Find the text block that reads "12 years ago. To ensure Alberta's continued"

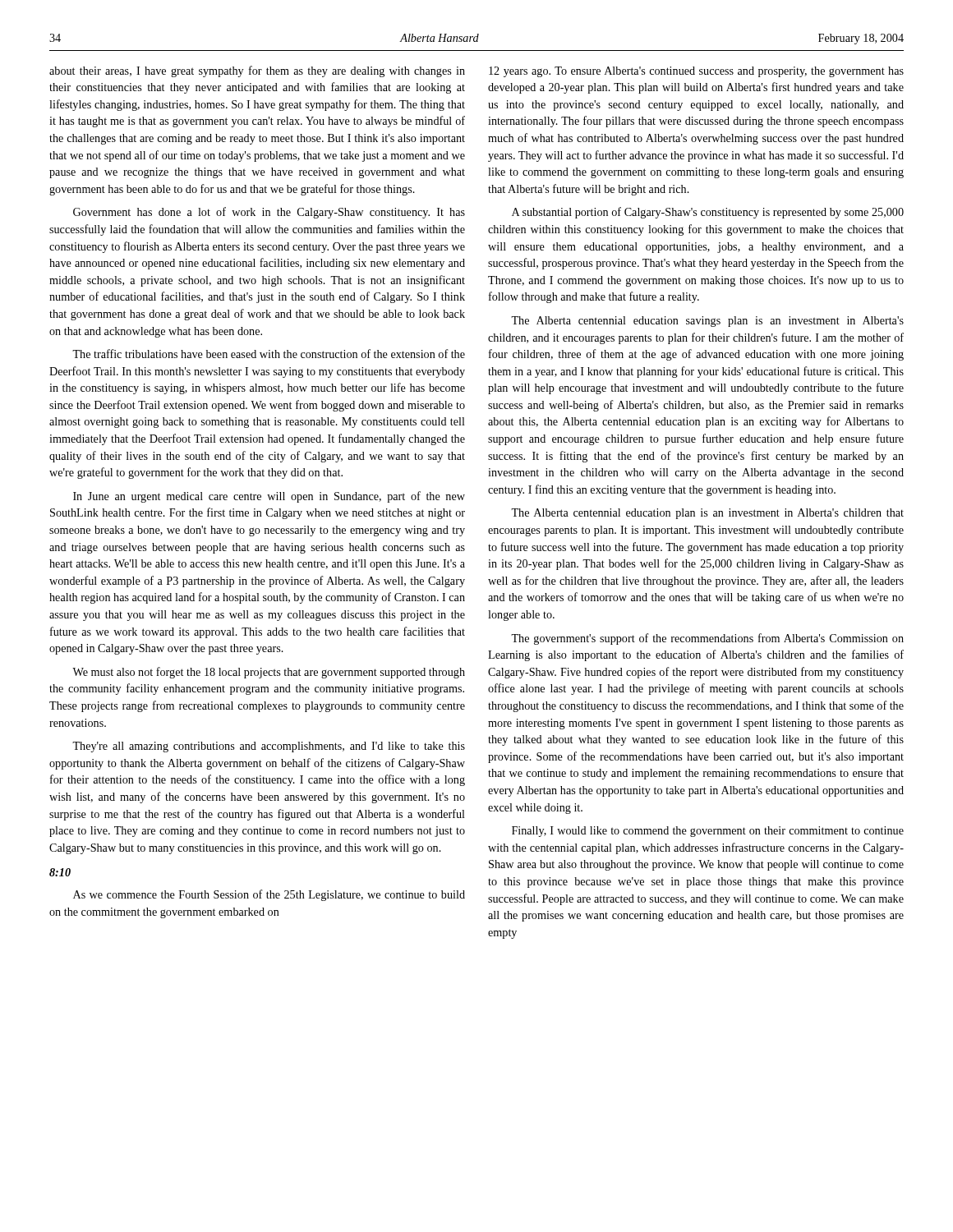[x=696, y=130]
